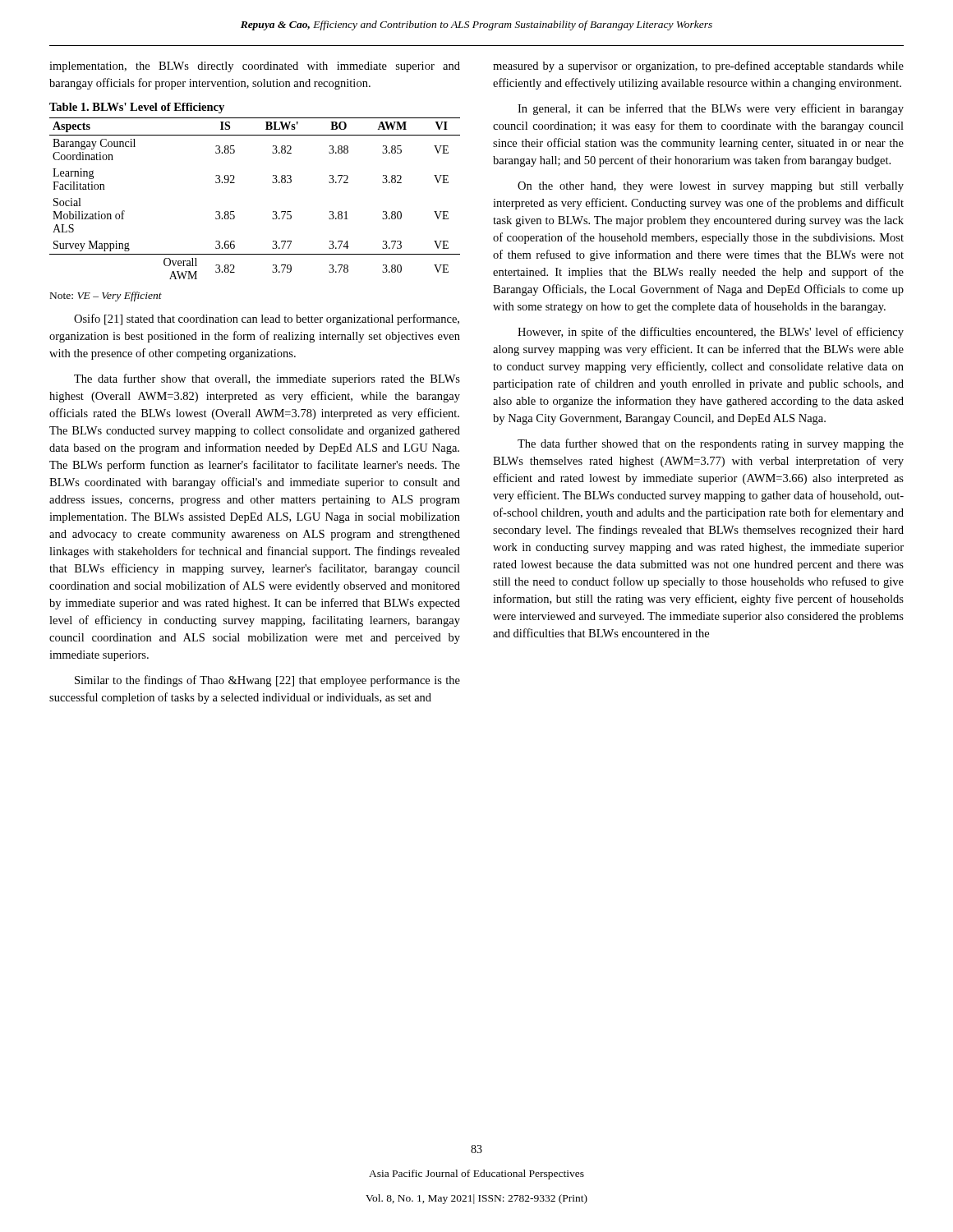
Task: Locate the text "Note: VE – Very Efficient"
Action: click(x=106, y=297)
